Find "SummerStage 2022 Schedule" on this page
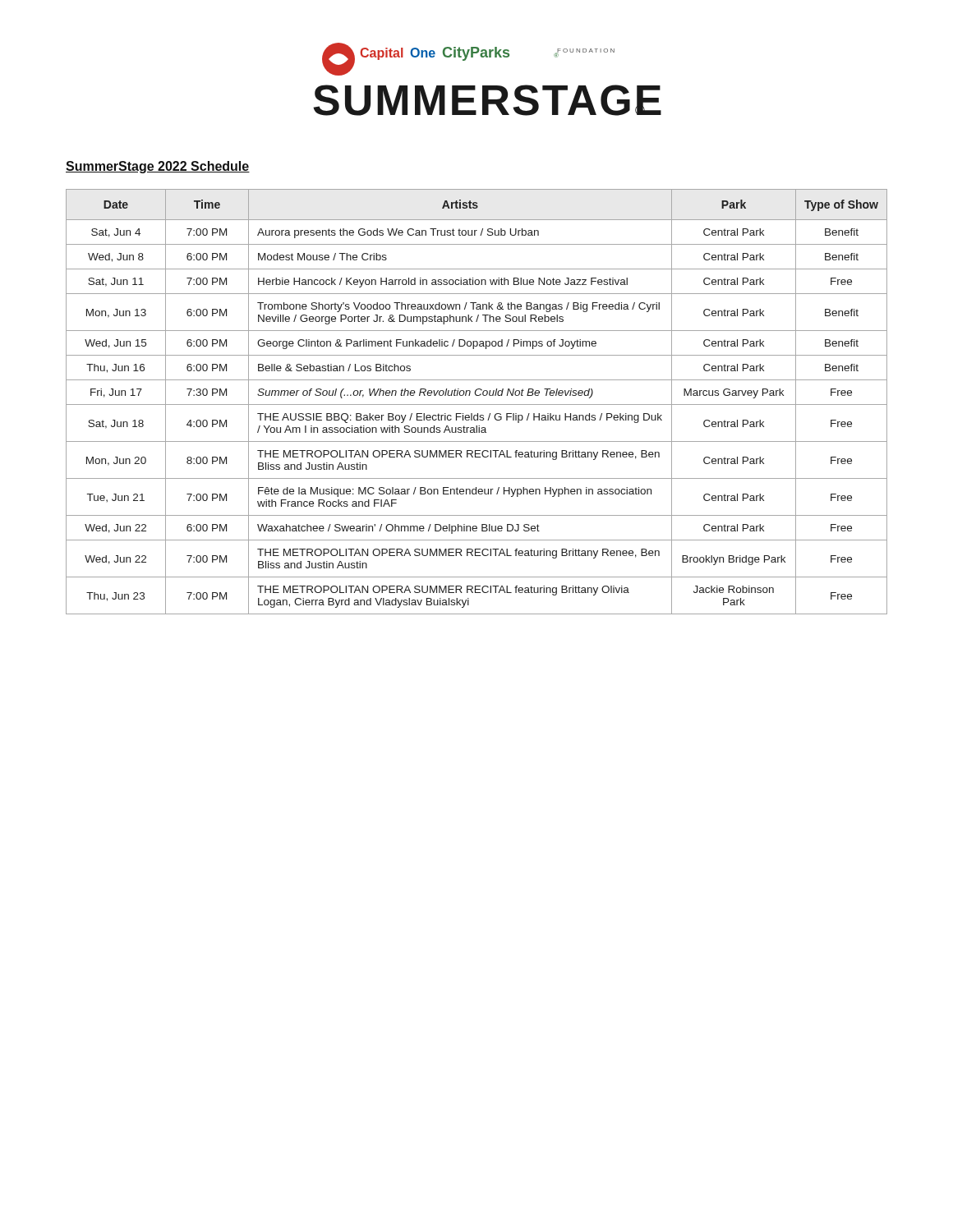This screenshot has height=1232, width=953. coord(157,166)
